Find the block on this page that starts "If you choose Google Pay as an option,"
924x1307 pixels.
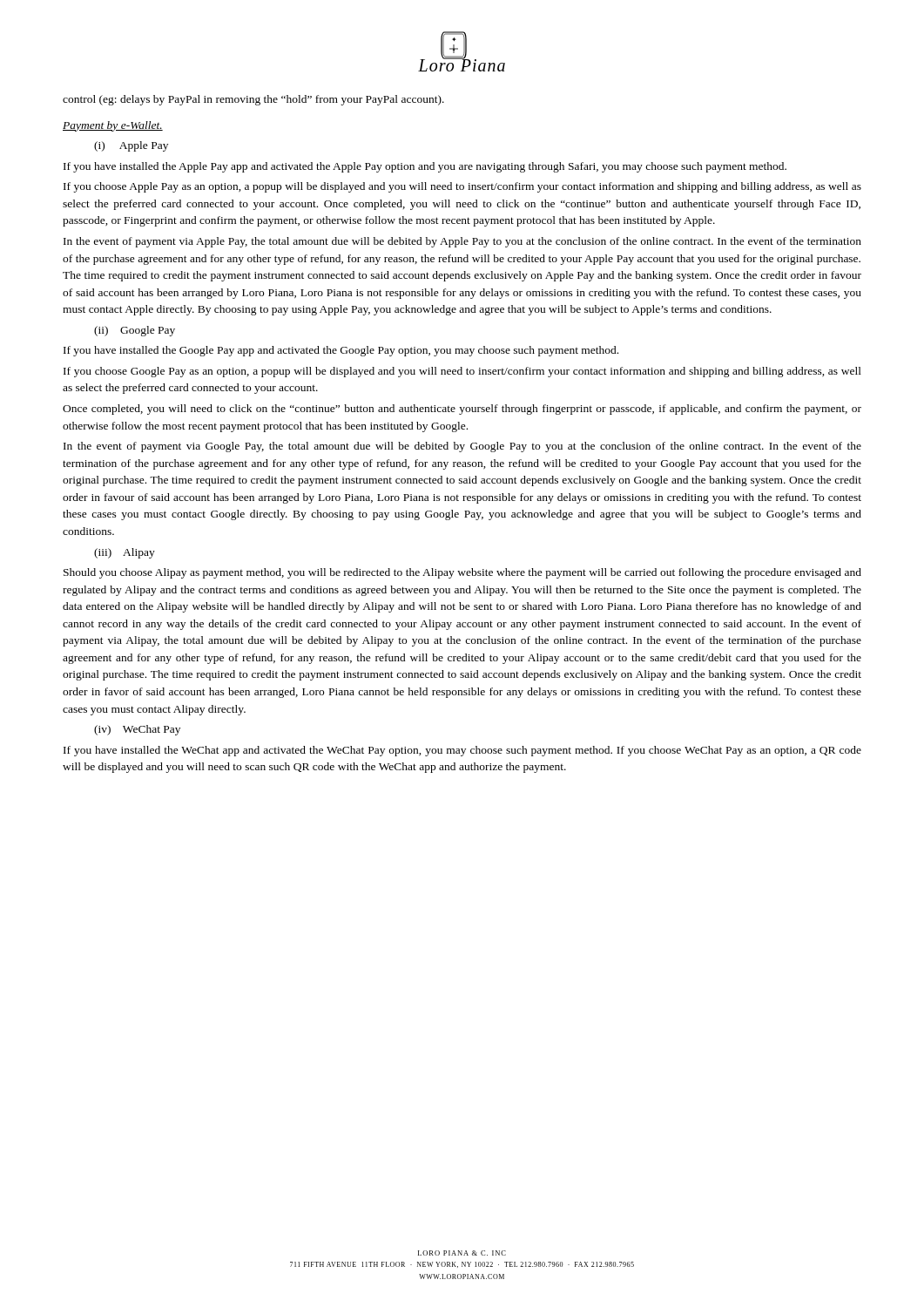(462, 379)
